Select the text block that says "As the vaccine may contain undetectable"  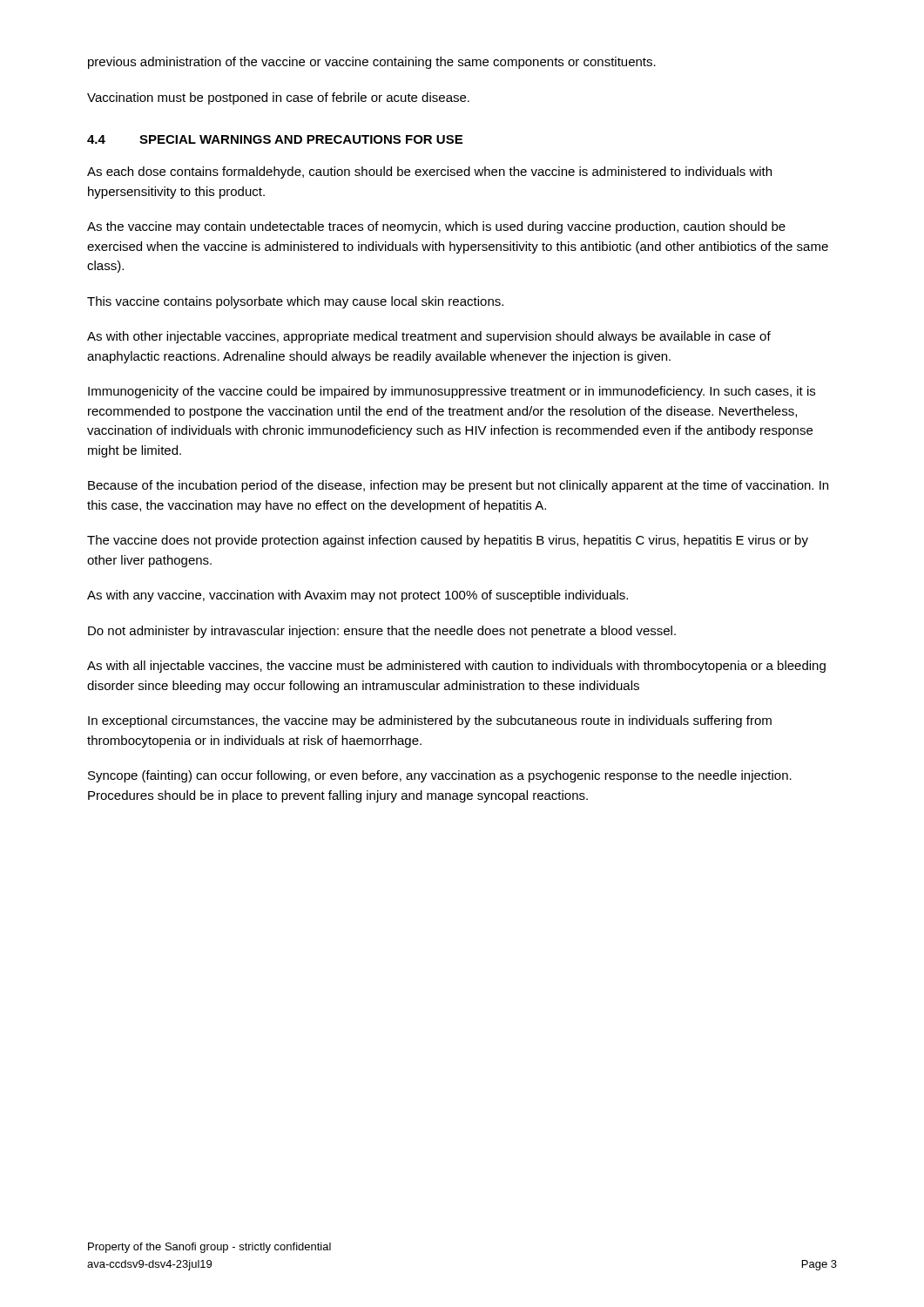458,246
